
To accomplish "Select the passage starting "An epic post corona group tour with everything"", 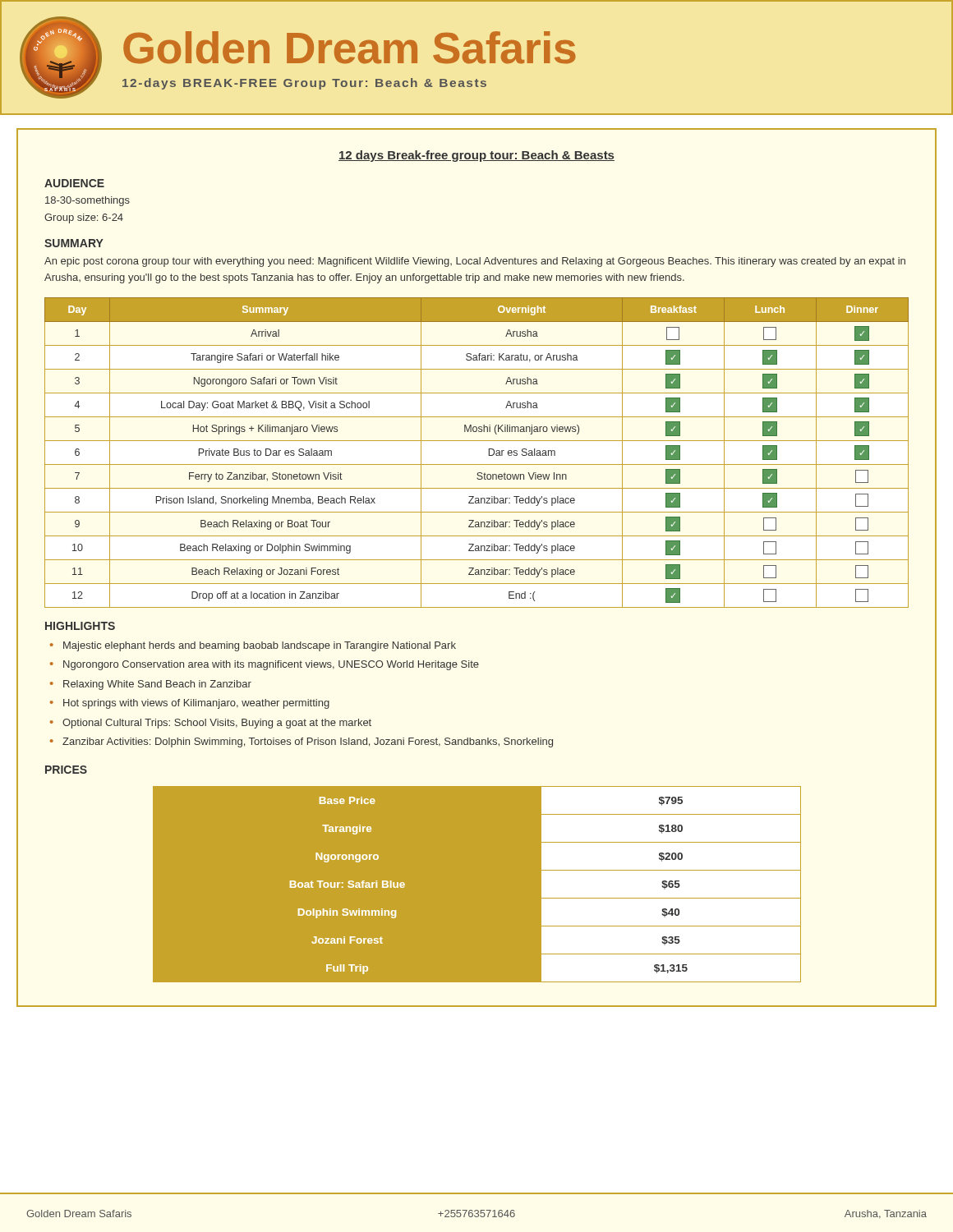I will 475,269.
